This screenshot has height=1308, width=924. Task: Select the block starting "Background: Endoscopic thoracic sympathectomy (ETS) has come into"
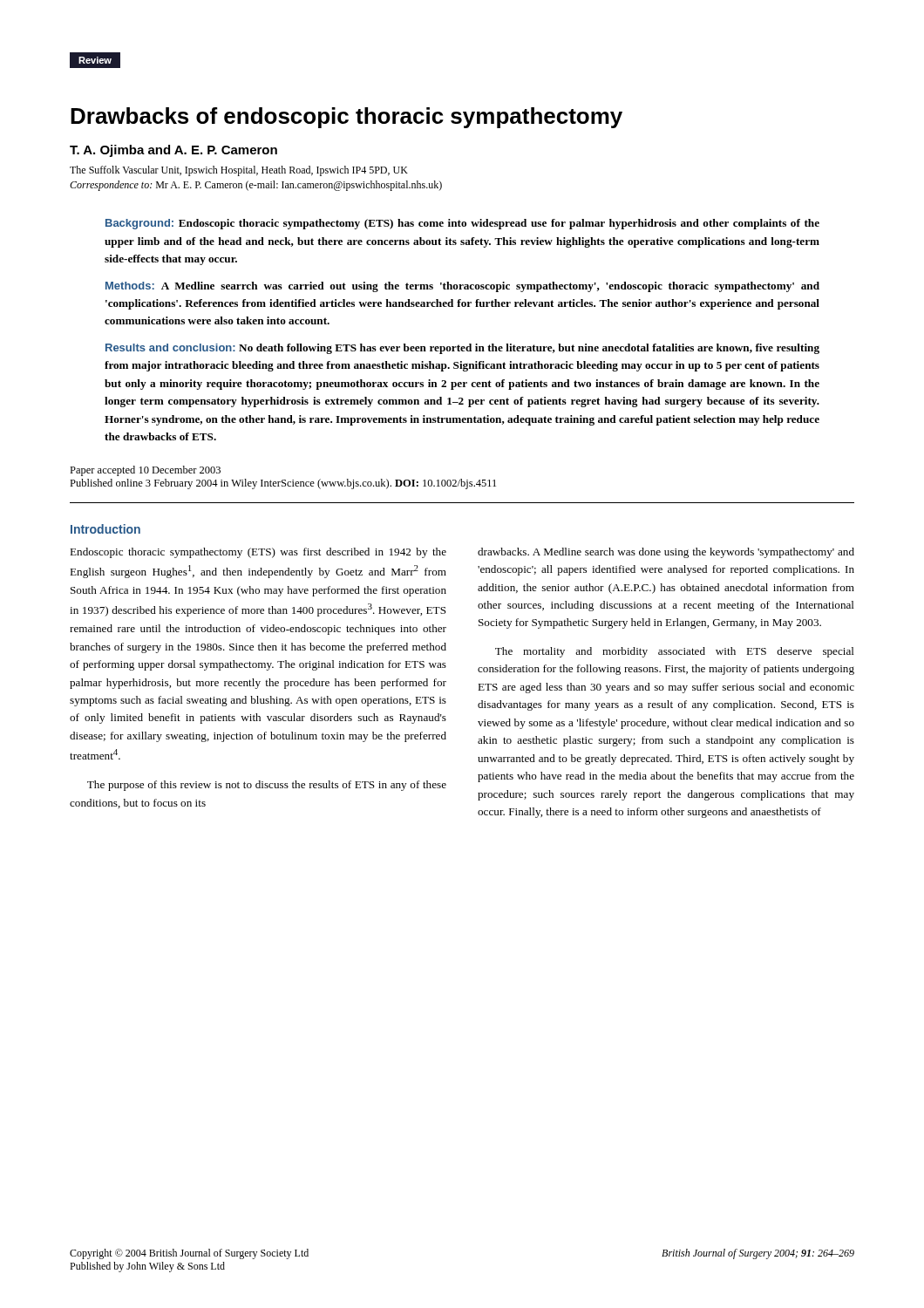pyautogui.click(x=462, y=241)
